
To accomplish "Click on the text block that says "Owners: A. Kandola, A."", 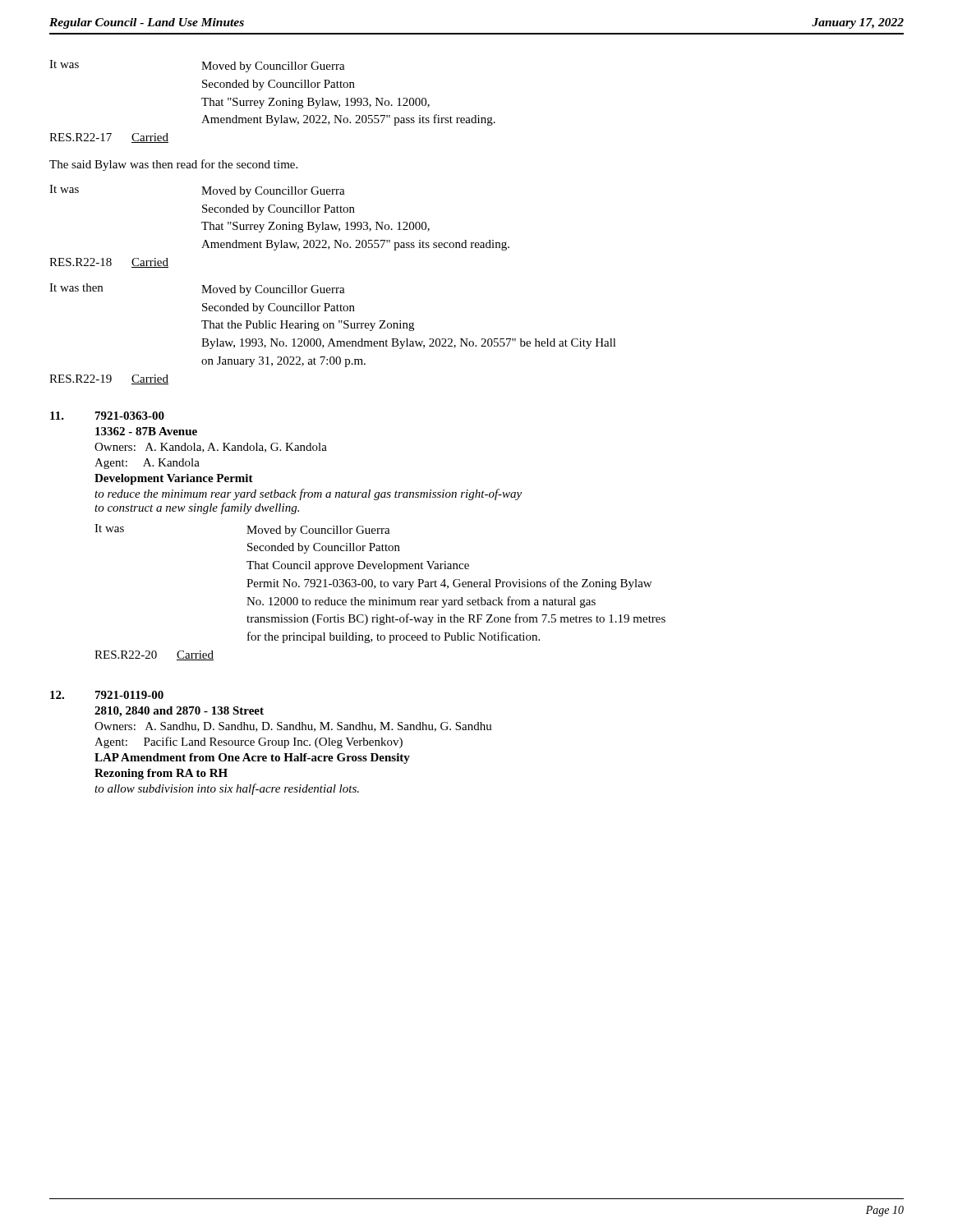I will tap(499, 477).
